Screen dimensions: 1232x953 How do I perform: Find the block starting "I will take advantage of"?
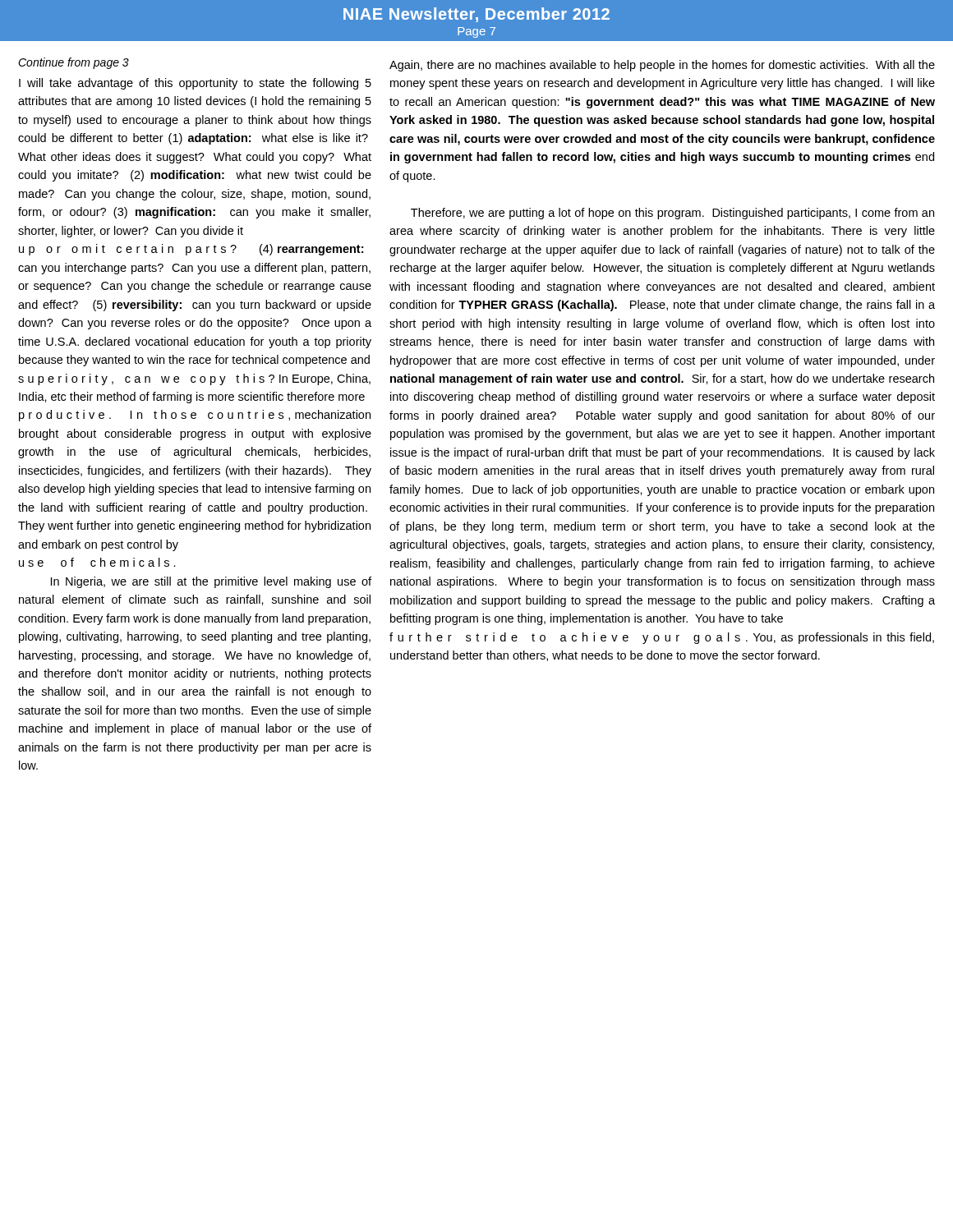click(x=195, y=424)
